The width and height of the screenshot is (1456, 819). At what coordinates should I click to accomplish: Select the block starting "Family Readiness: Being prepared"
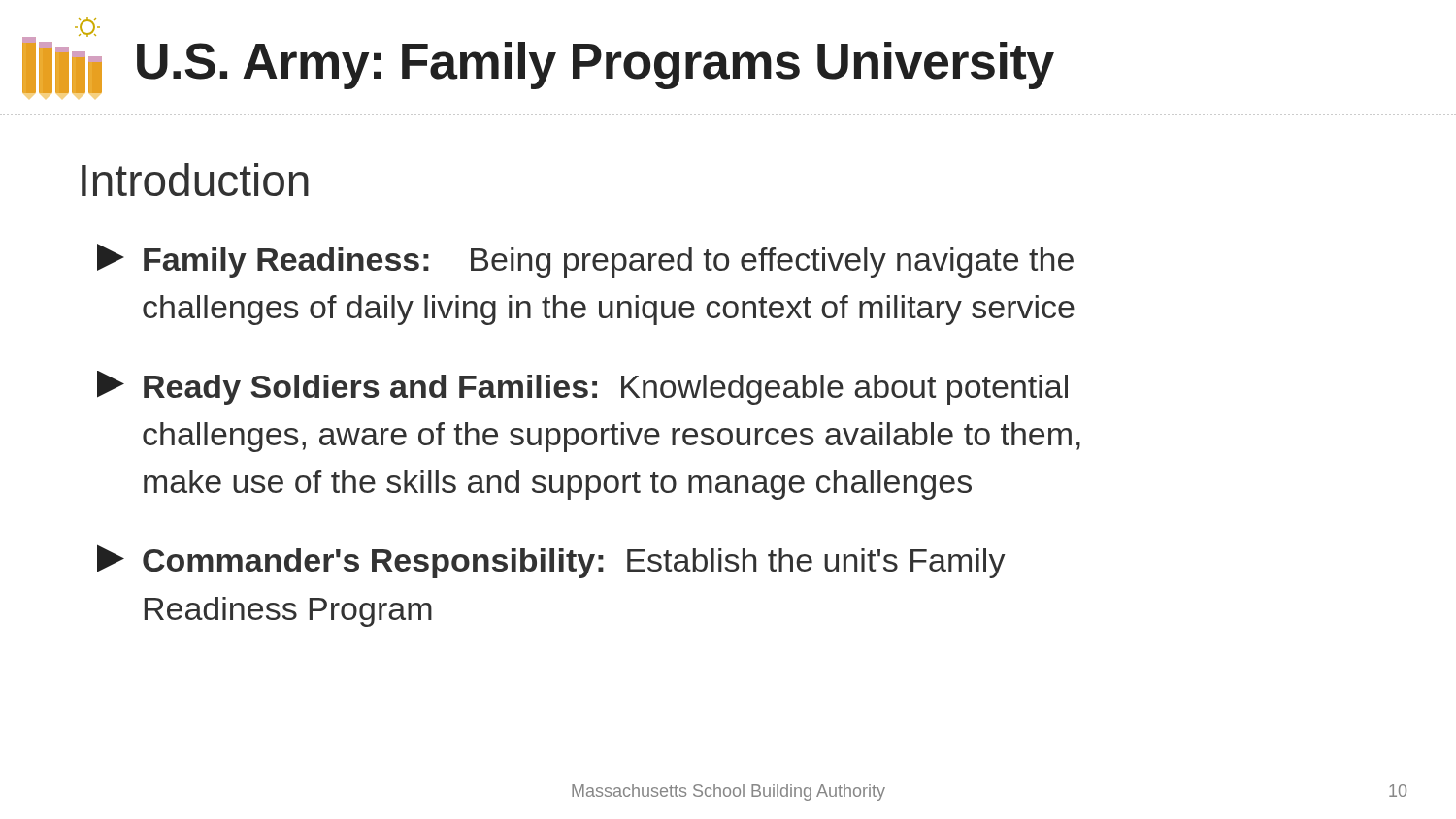pyautogui.click(x=586, y=284)
